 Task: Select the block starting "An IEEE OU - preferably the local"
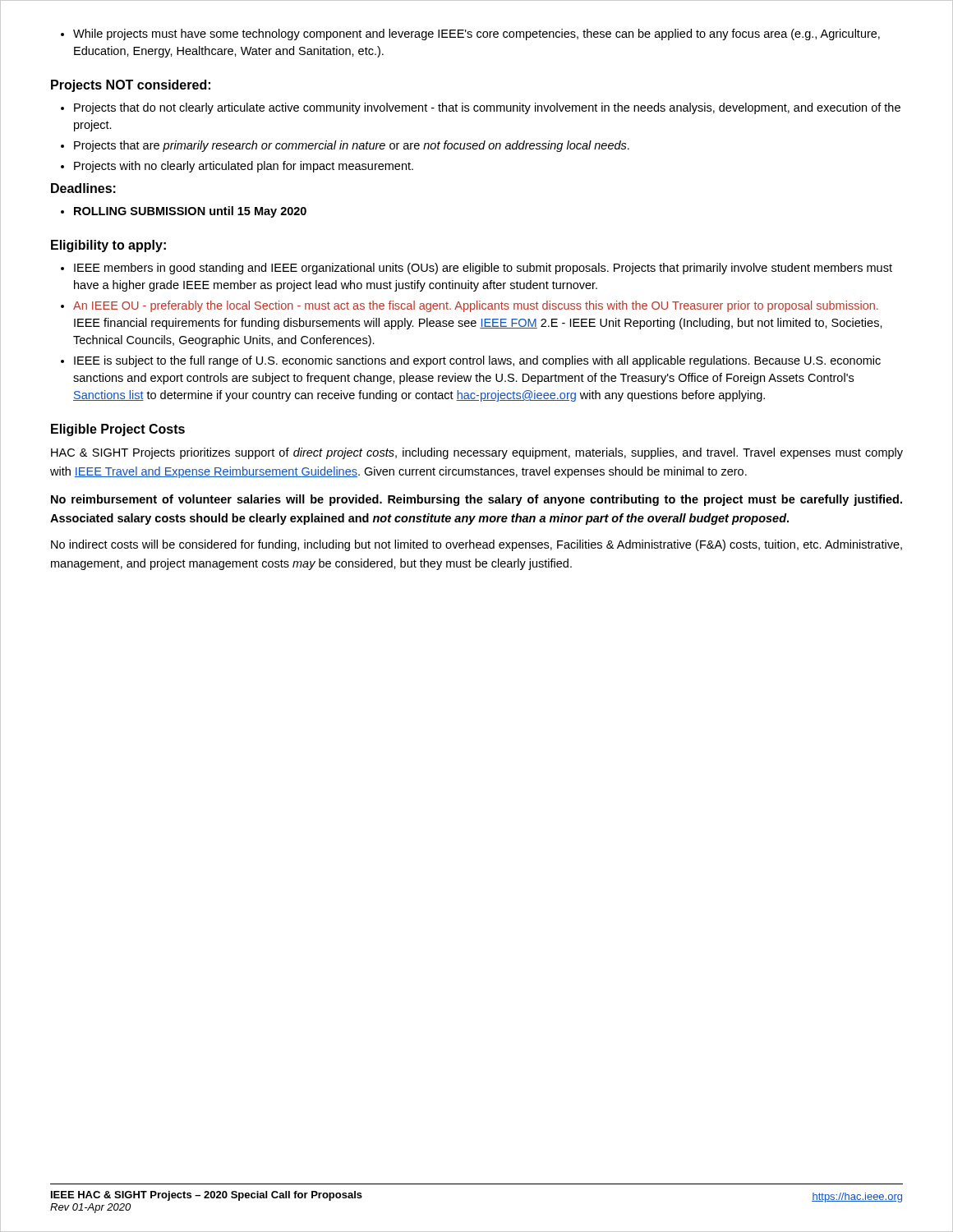coord(476,323)
